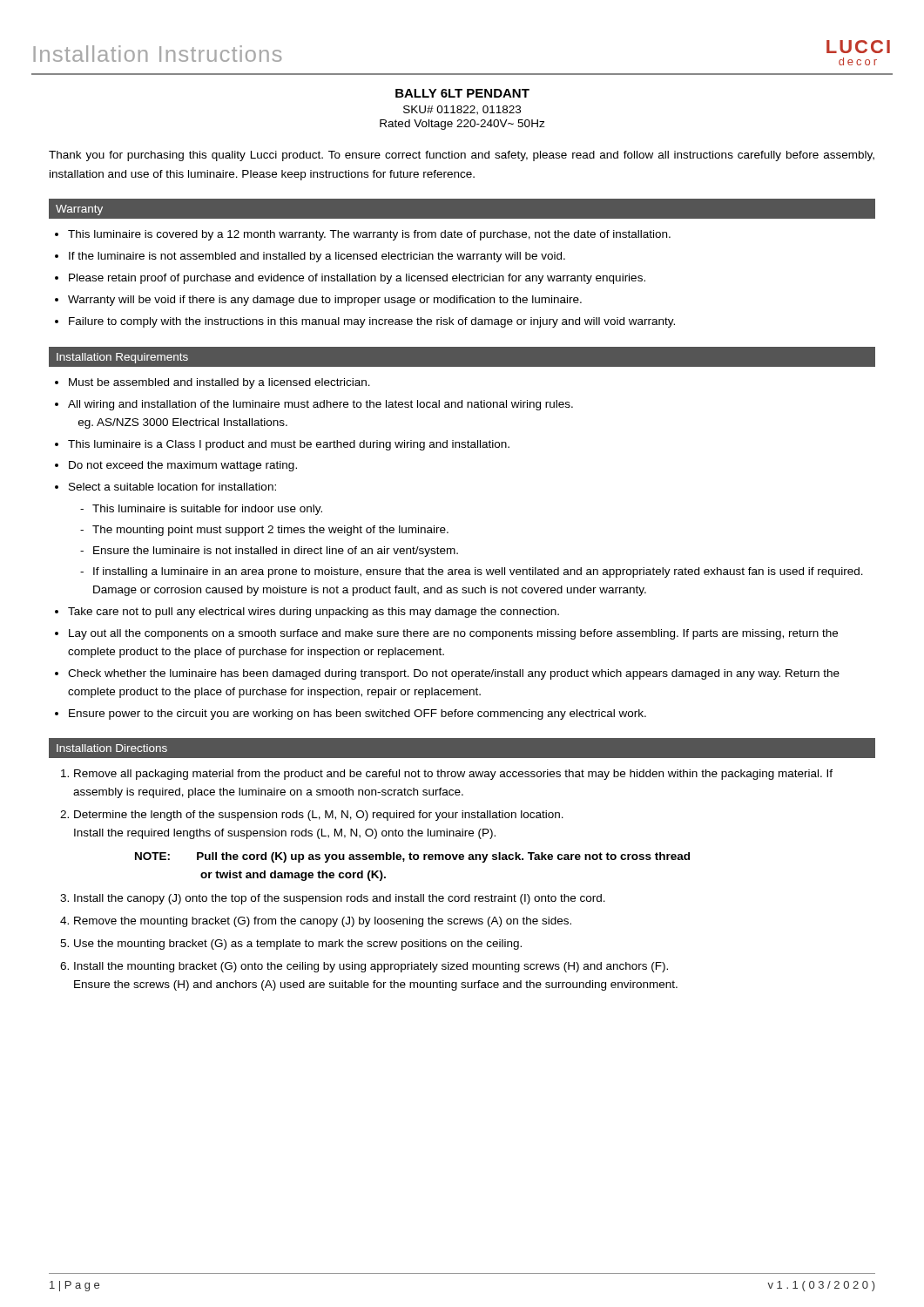
Task: Find the list item with the text "Please retain proof of purchase"
Action: (x=357, y=278)
